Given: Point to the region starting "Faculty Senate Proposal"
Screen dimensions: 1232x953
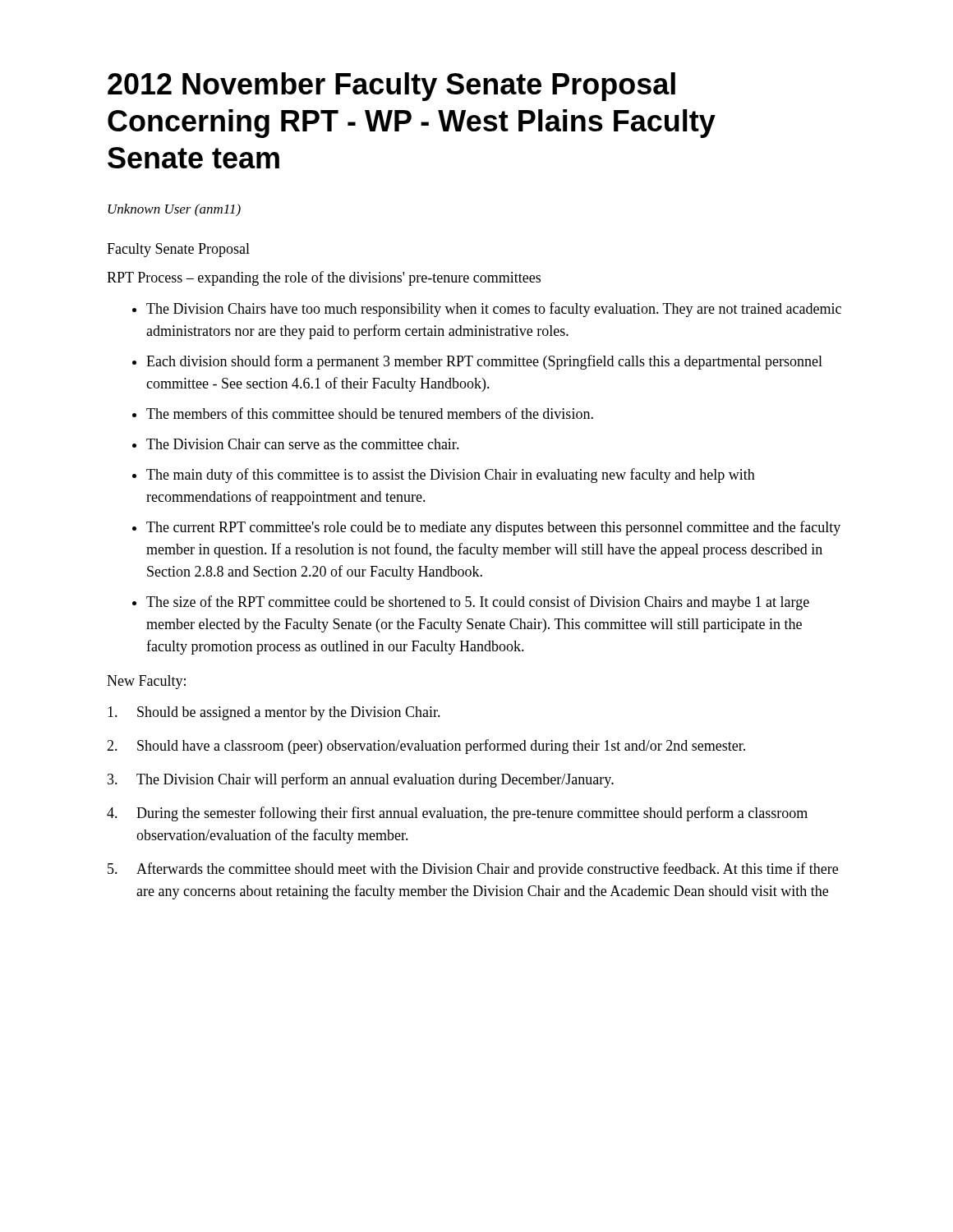Looking at the screenshot, I should click(178, 250).
